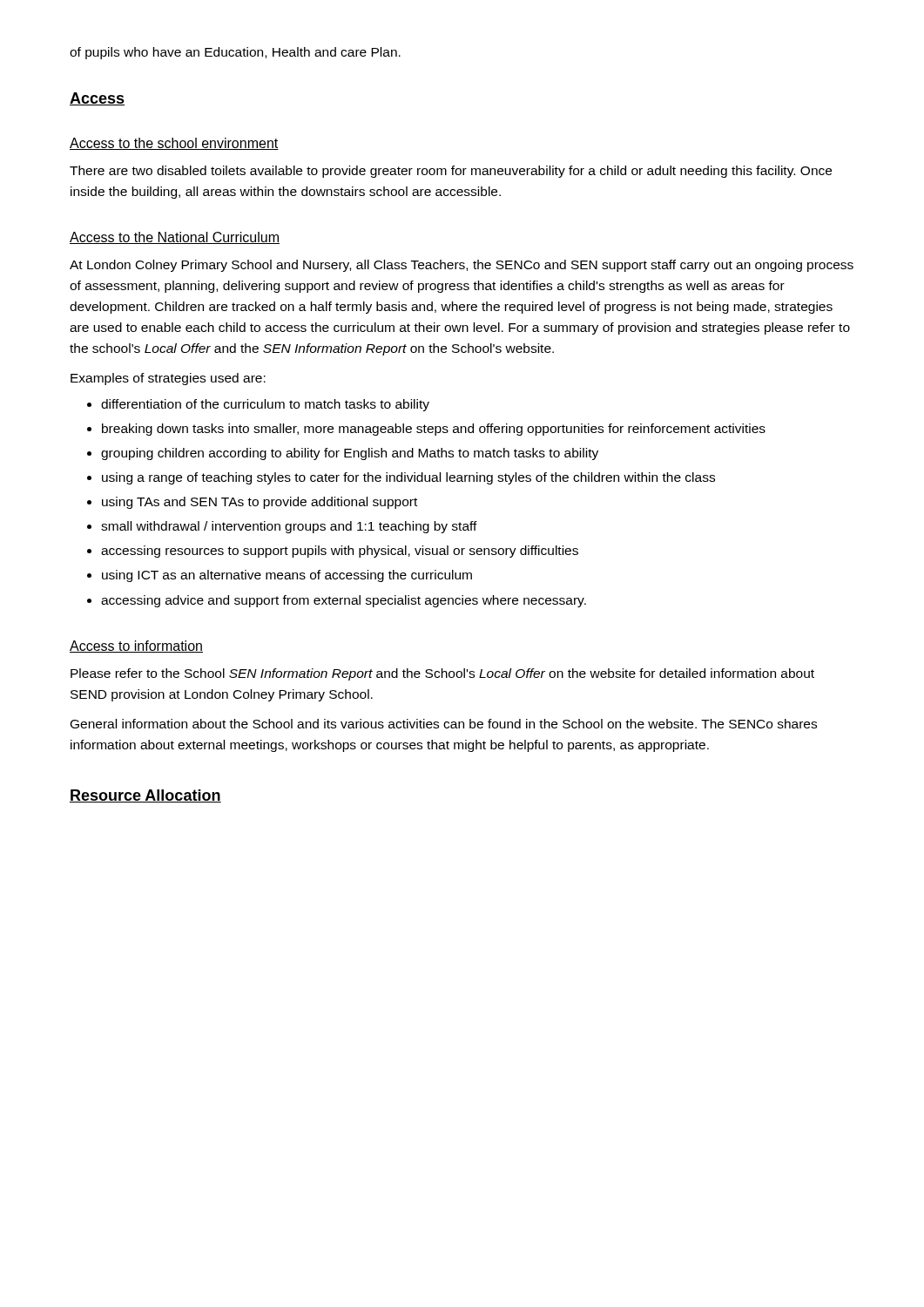Find the text starting "of pupils who have an"
The width and height of the screenshot is (924, 1307).
tap(236, 52)
